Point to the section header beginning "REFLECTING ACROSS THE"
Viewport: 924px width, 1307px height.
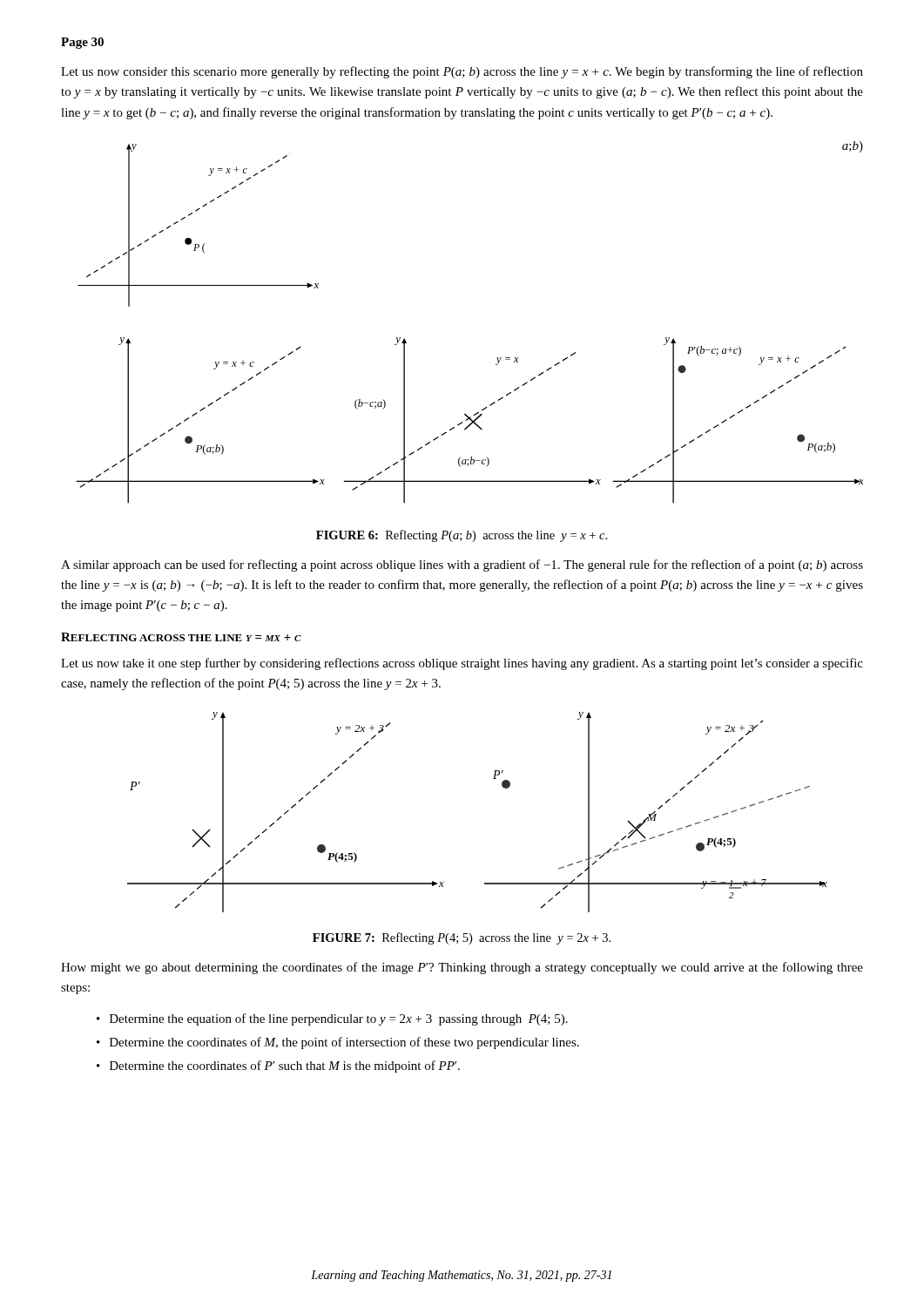click(x=181, y=637)
